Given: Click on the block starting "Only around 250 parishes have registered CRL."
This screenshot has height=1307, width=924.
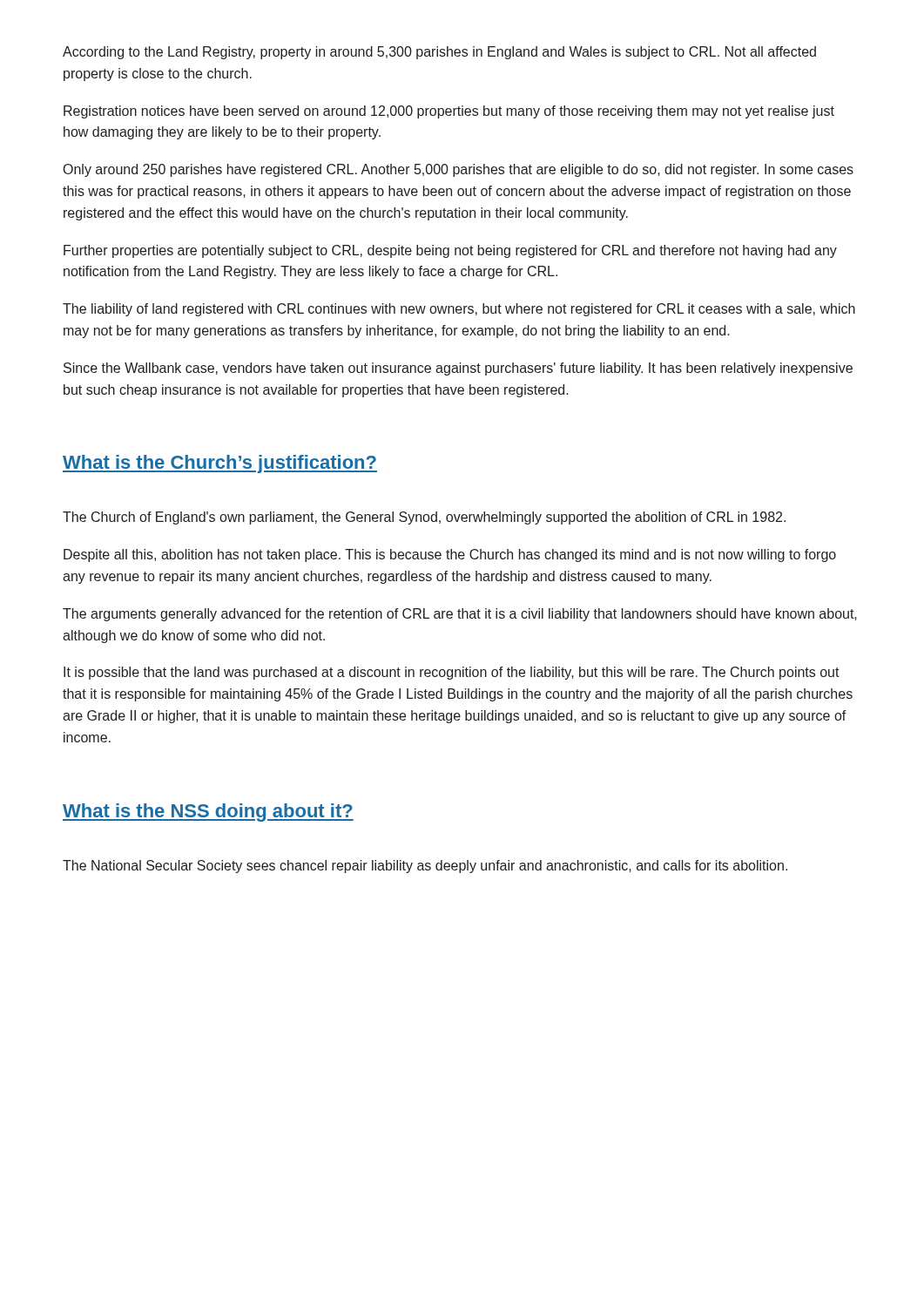Looking at the screenshot, I should (x=458, y=191).
